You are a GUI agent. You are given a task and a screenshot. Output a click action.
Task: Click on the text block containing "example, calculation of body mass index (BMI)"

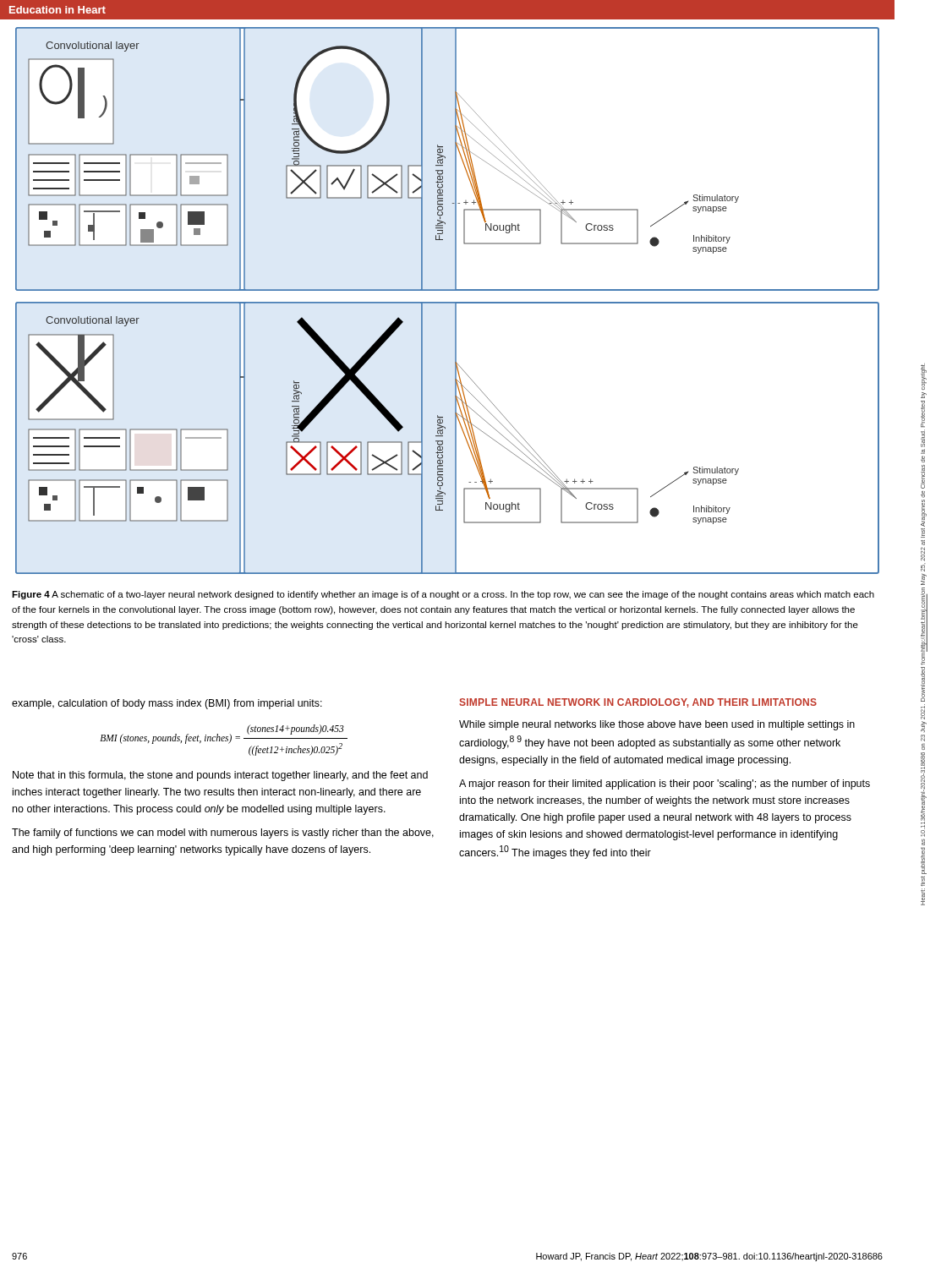tap(167, 703)
